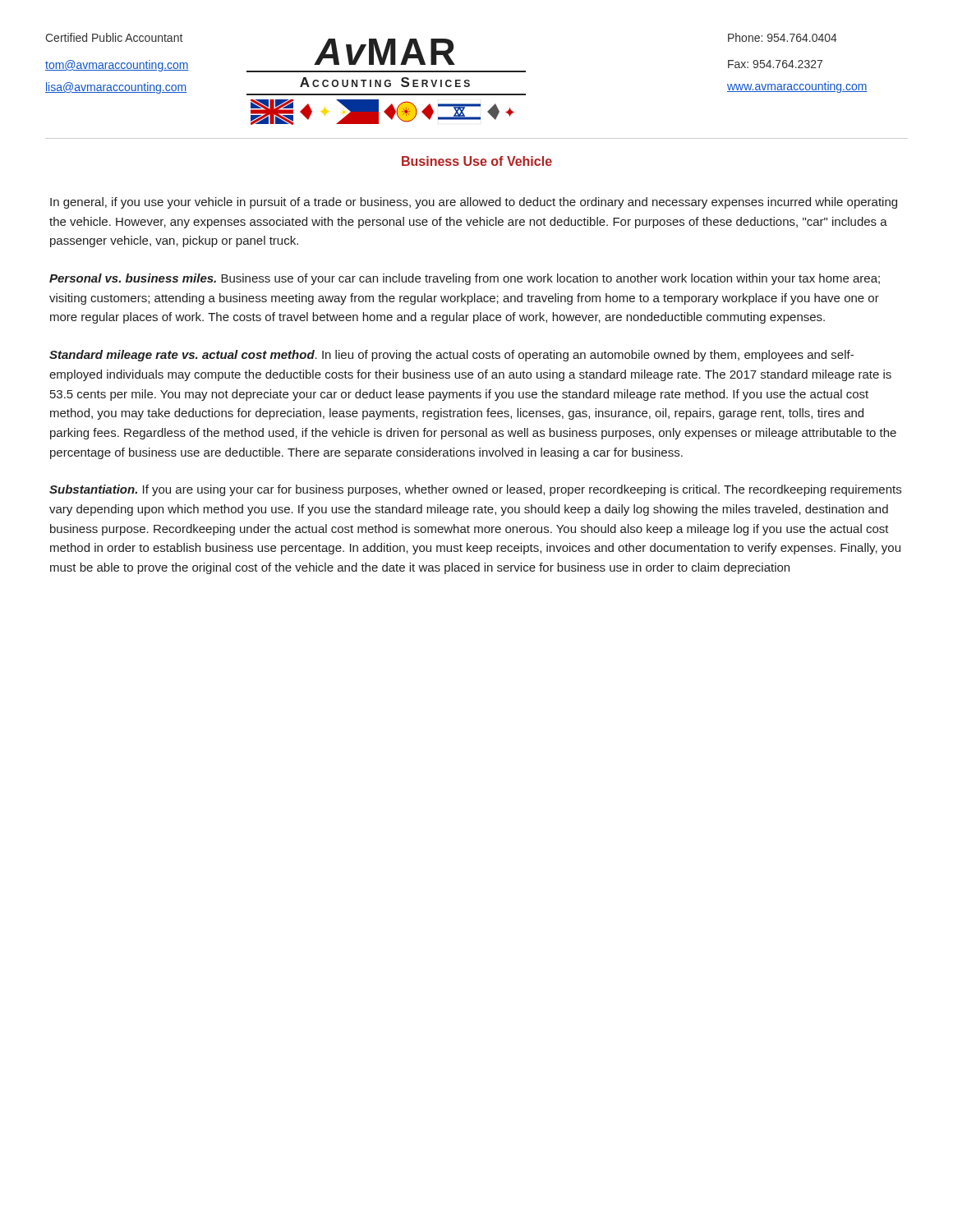Navigate to the region starting "Business Use of Vehicle"
The image size is (953, 1232).
tap(476, 161)
